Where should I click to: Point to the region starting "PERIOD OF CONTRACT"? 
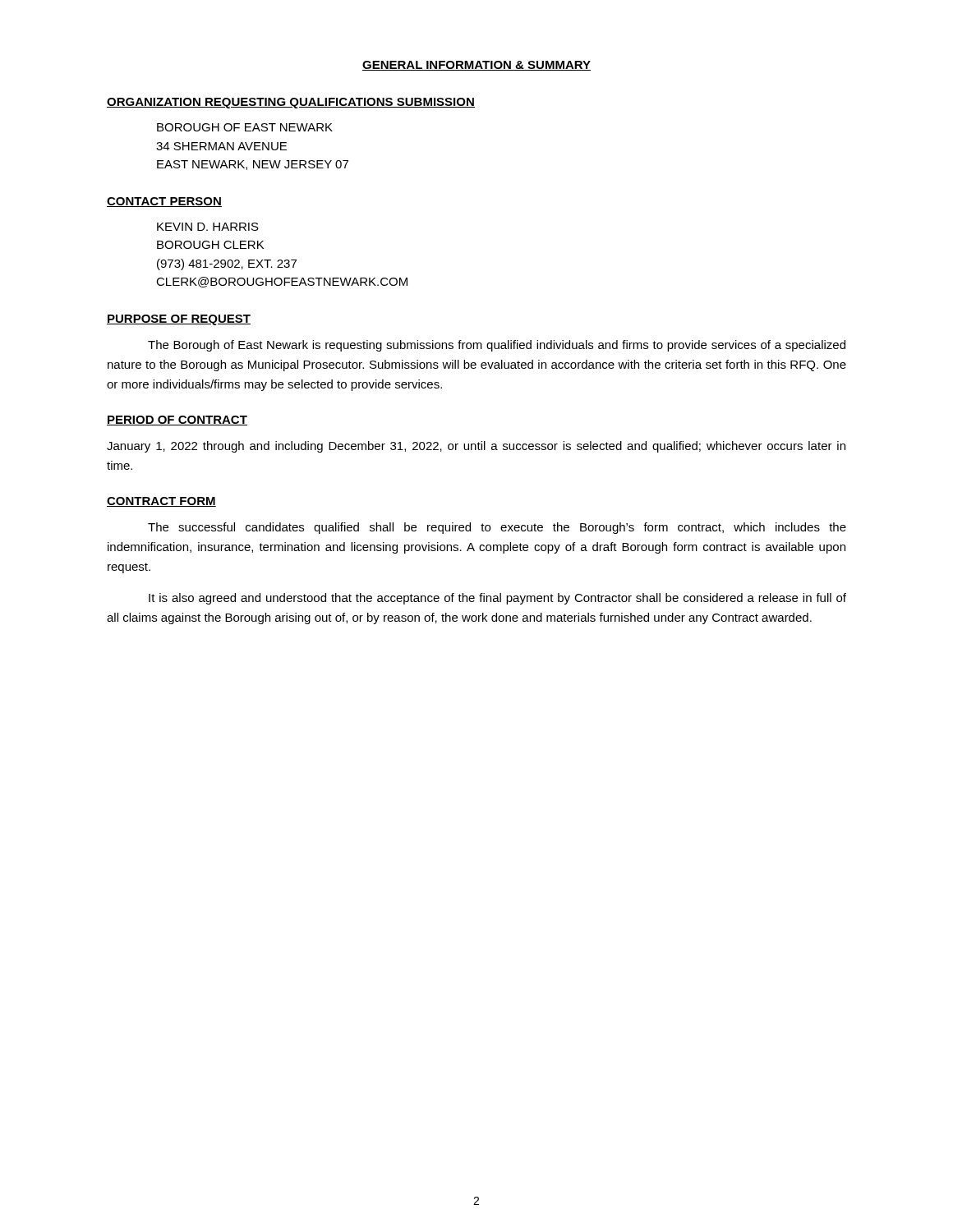(x=177, y=419)
